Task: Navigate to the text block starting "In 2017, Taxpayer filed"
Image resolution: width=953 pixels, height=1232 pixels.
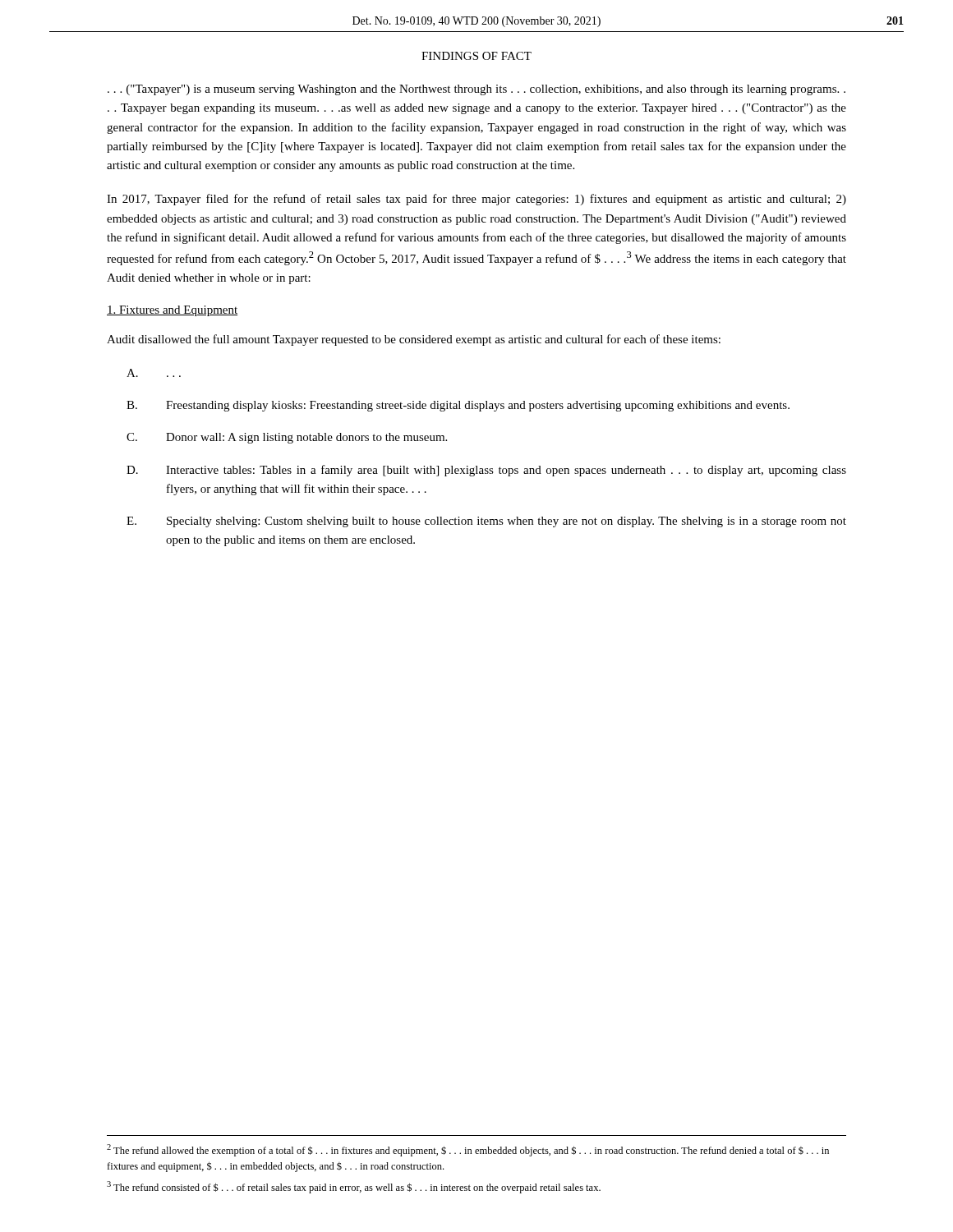Action: (x=476, y=238)
